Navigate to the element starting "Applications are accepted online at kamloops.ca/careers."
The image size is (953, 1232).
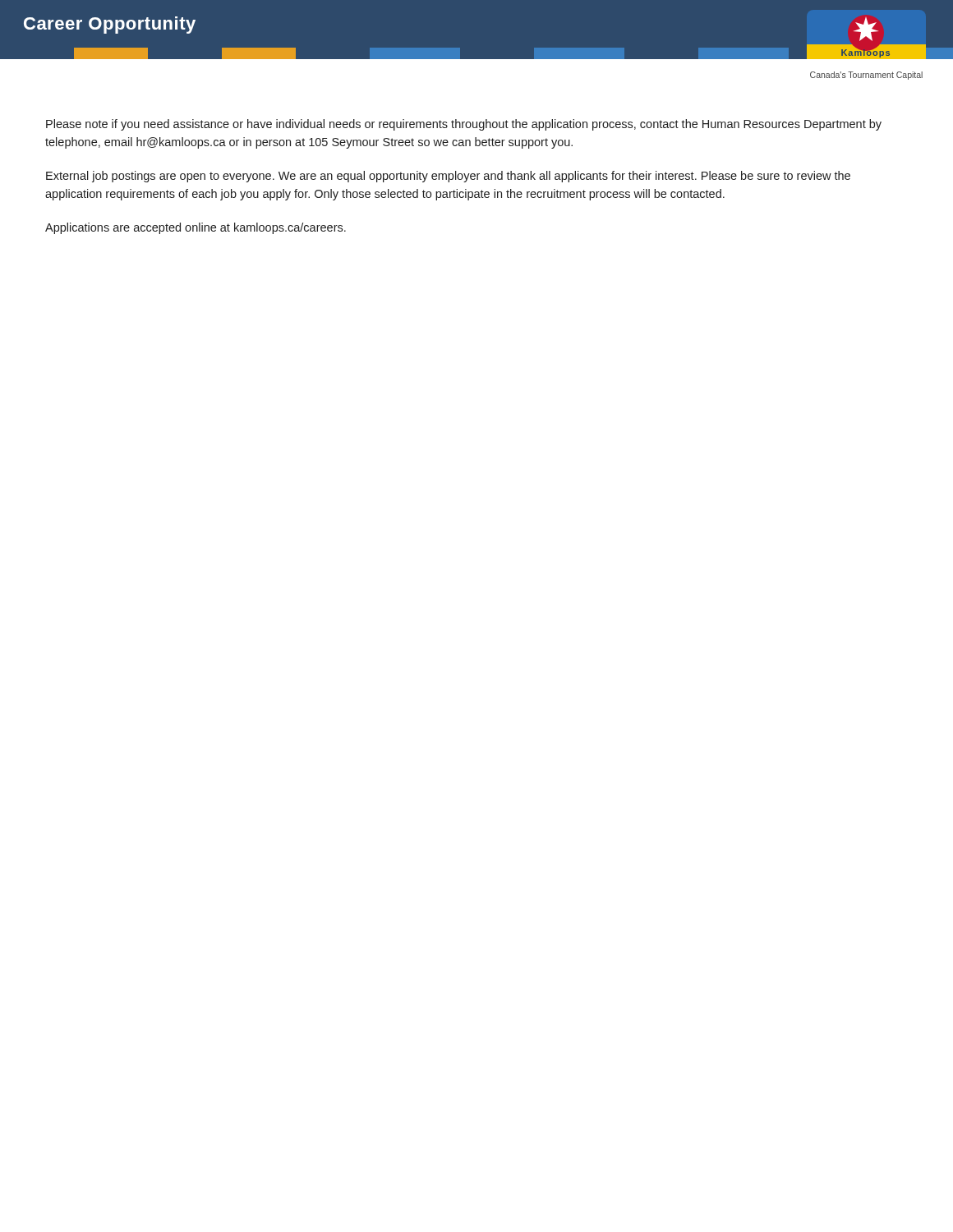click(196, 227)
